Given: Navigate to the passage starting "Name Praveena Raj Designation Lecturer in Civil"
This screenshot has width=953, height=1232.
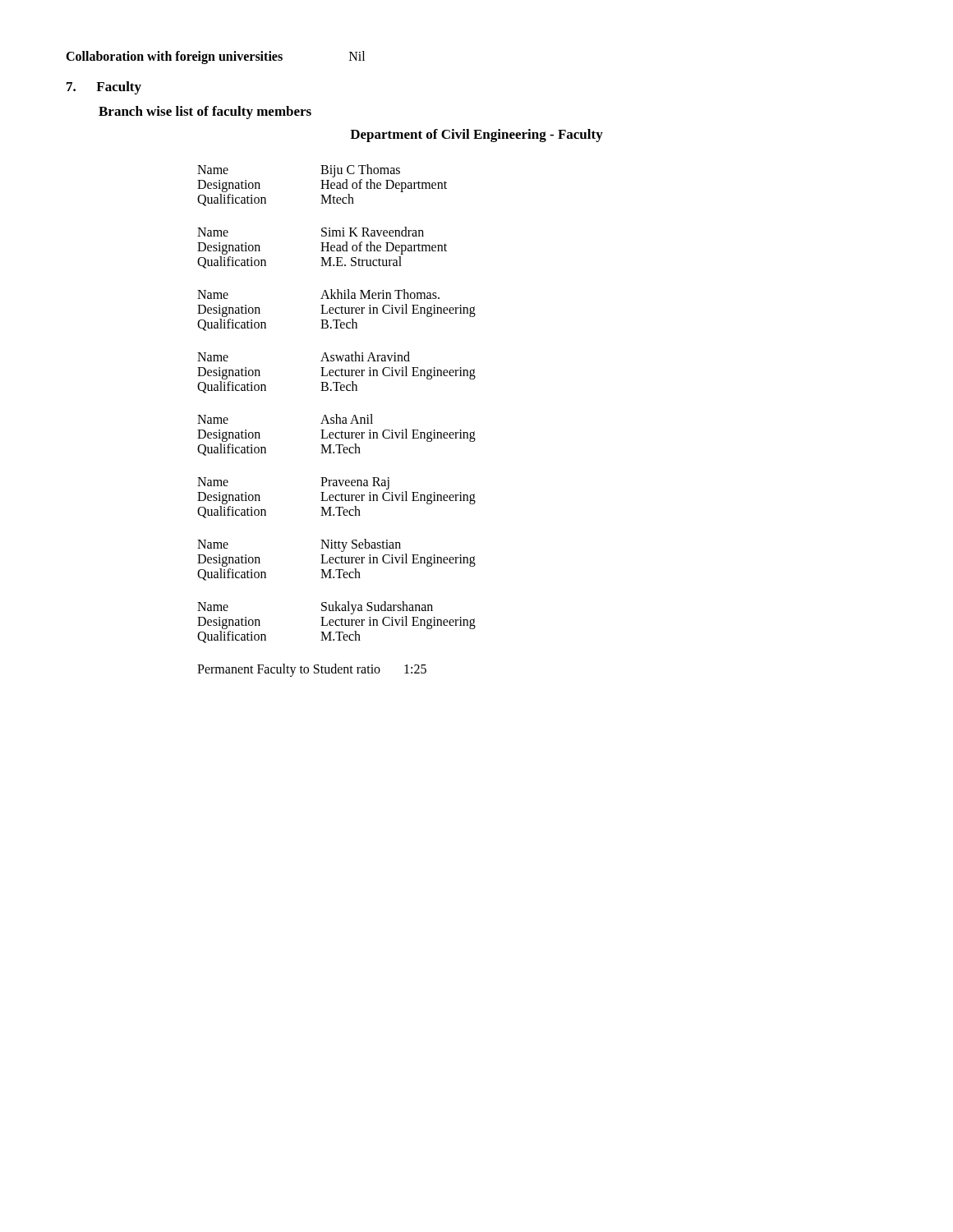Looking at the screenshot, I should (x=336, y=498).
